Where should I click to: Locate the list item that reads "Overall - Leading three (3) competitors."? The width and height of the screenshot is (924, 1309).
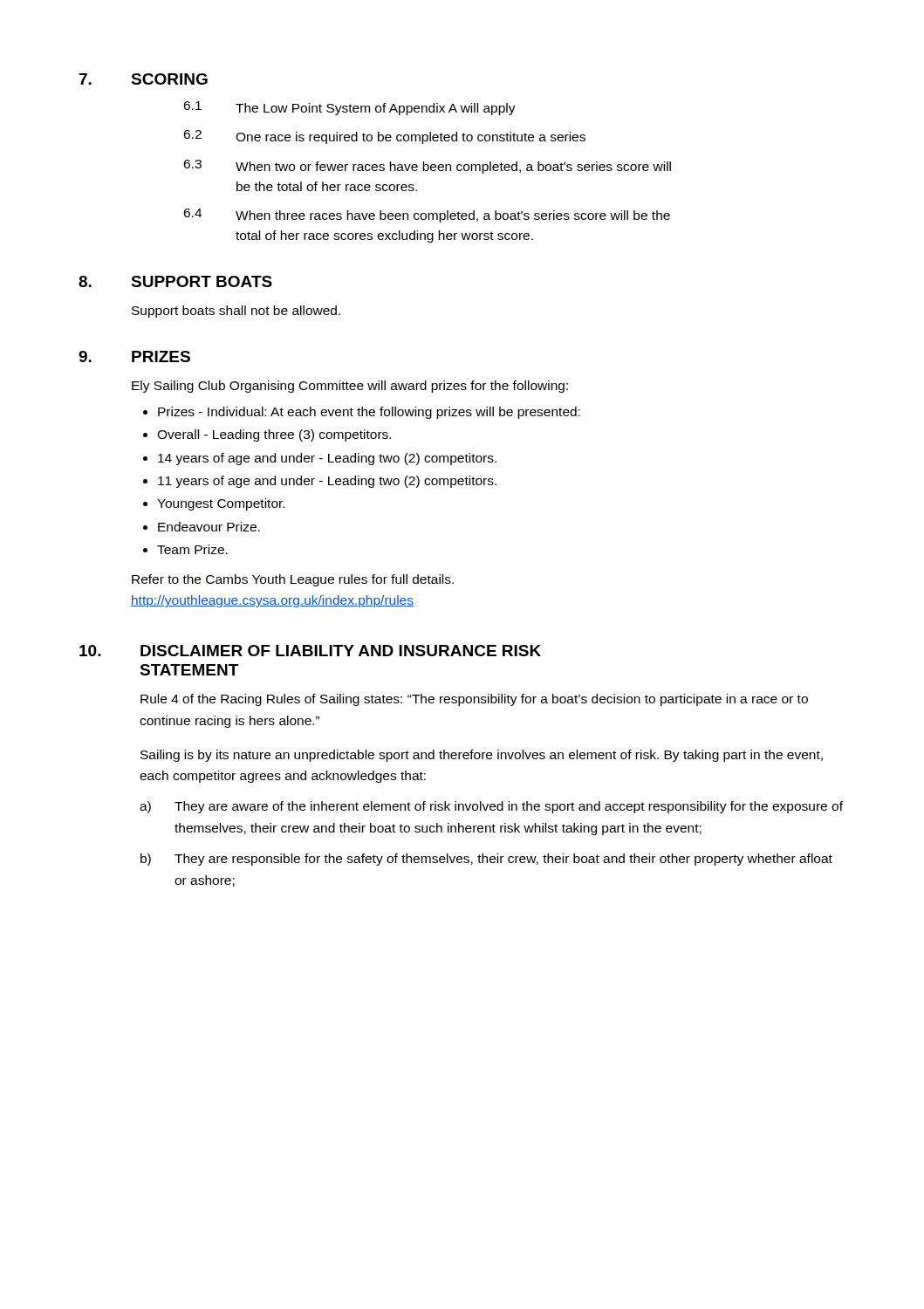(275, 435)
